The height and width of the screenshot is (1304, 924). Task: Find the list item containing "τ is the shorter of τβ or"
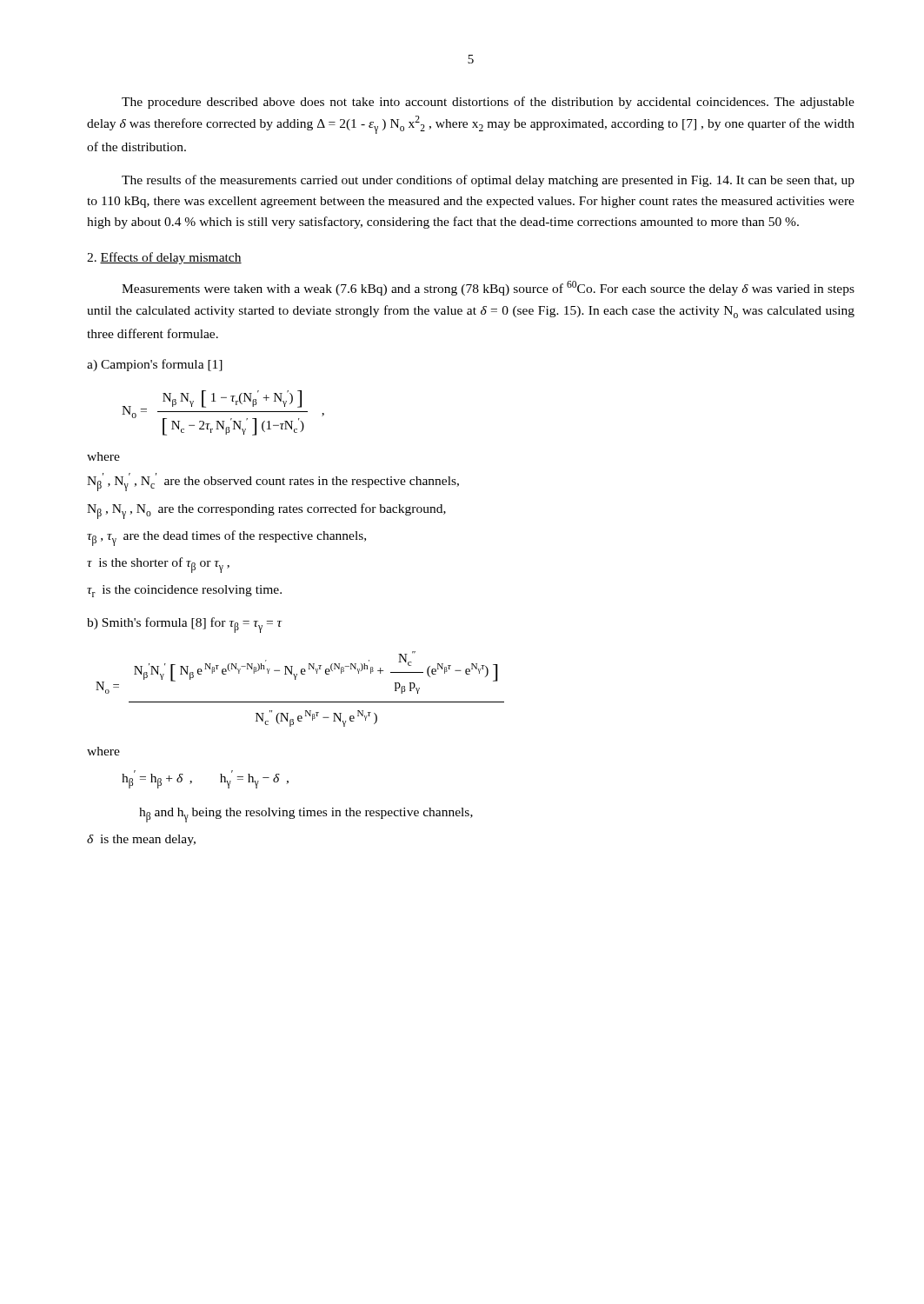(x=159, y=564)
